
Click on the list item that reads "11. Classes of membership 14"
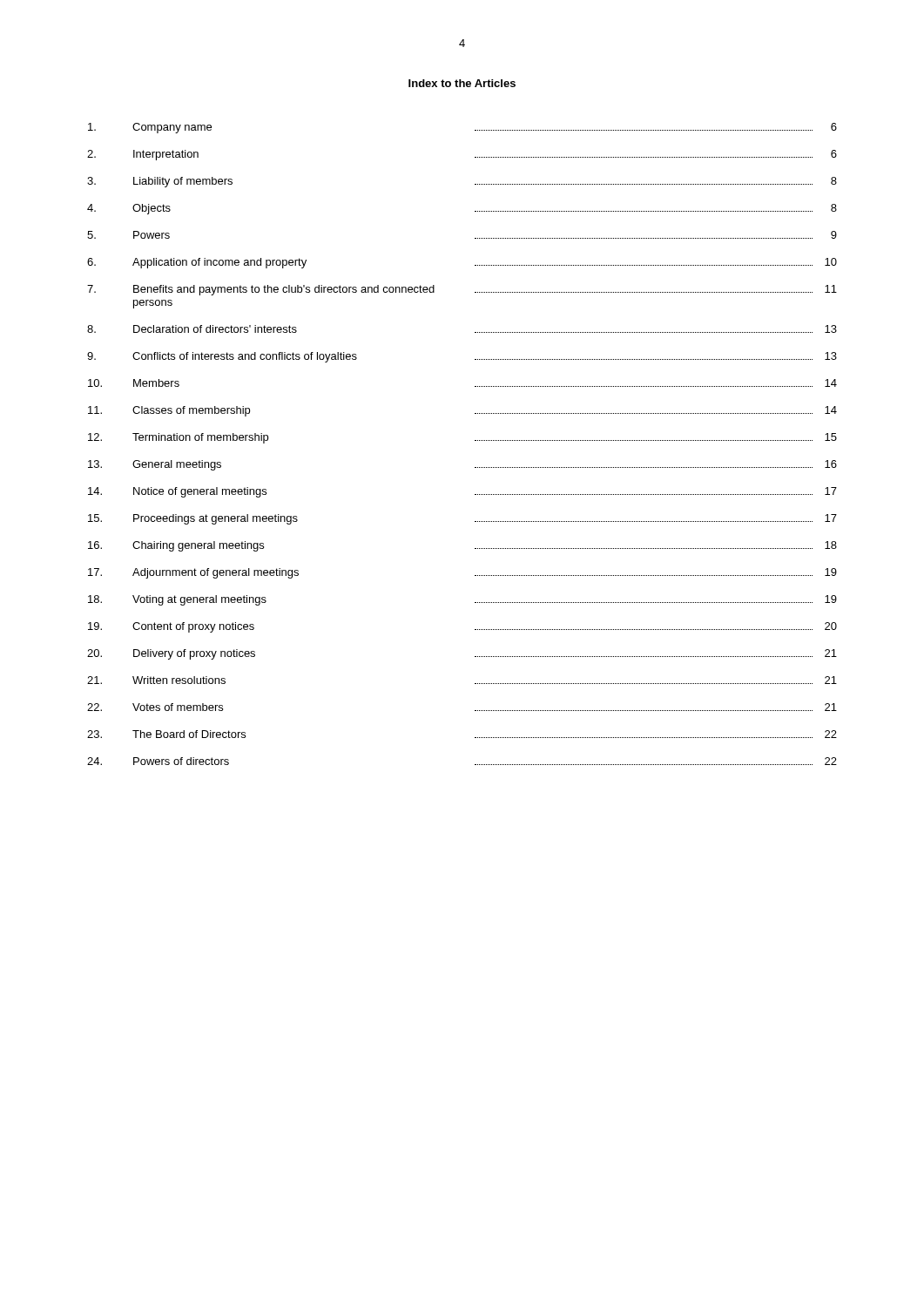click(193, 411)
